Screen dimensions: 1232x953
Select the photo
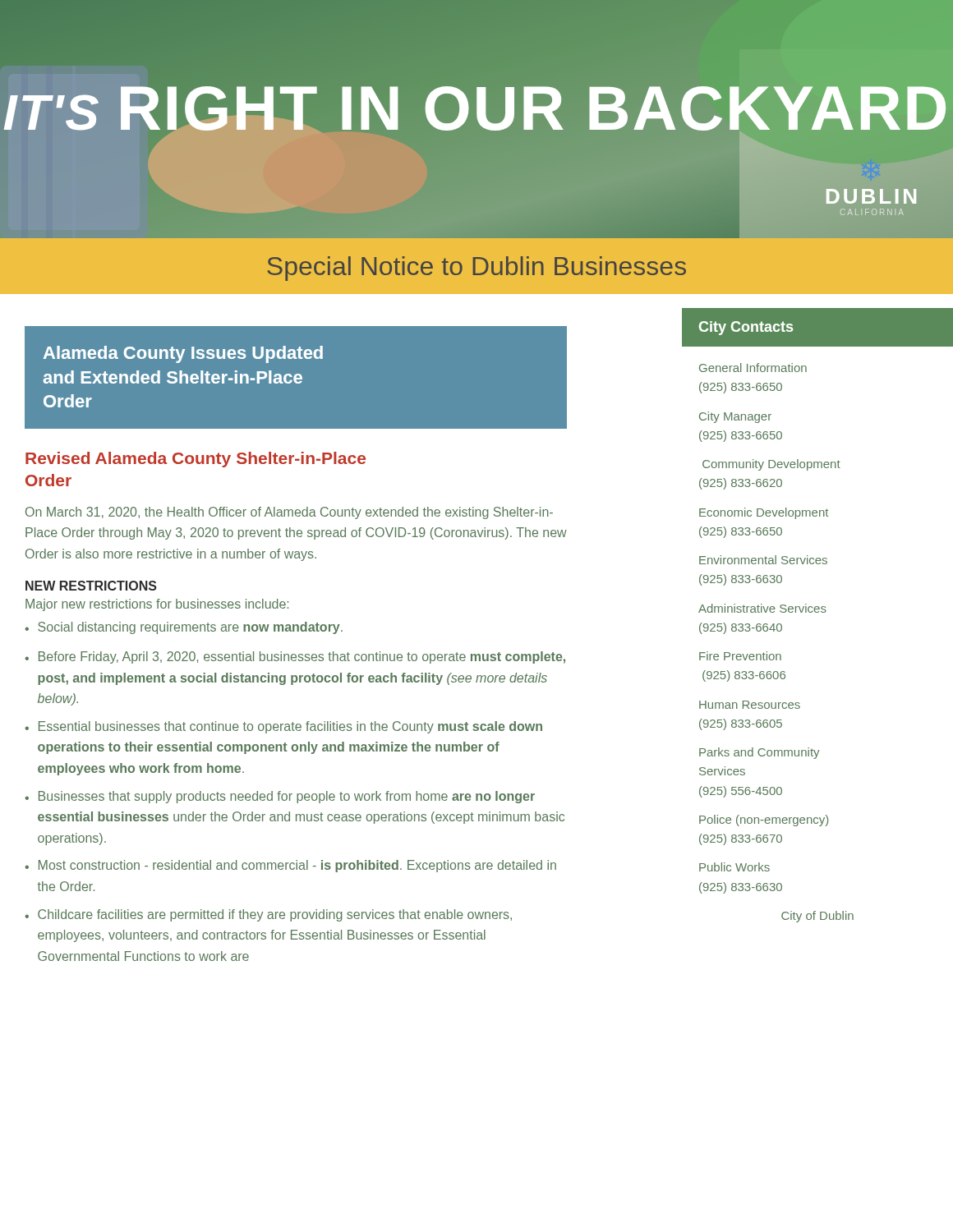click(x=476, y=119)
